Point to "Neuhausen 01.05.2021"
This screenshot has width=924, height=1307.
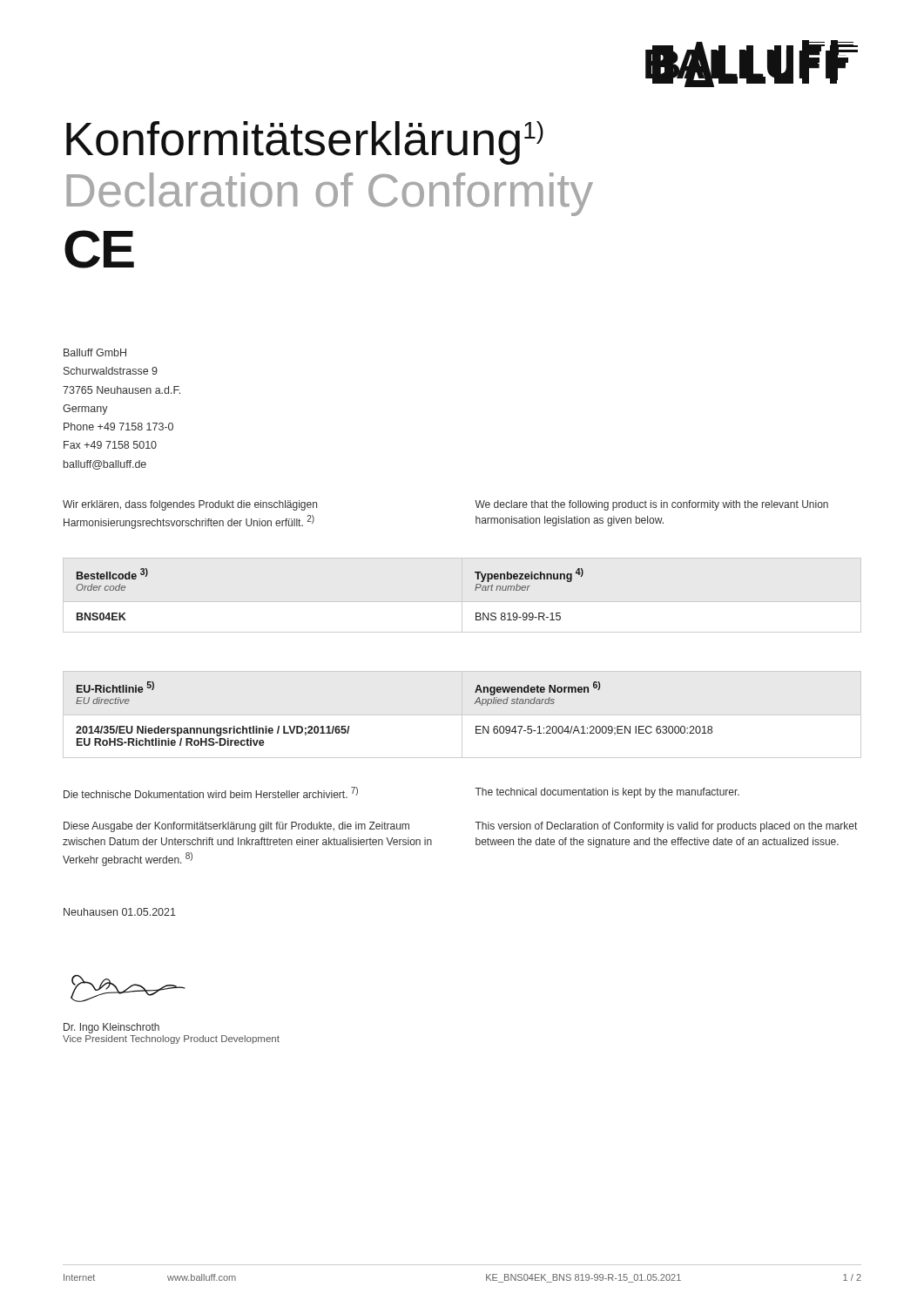click(x=119, y=912)
